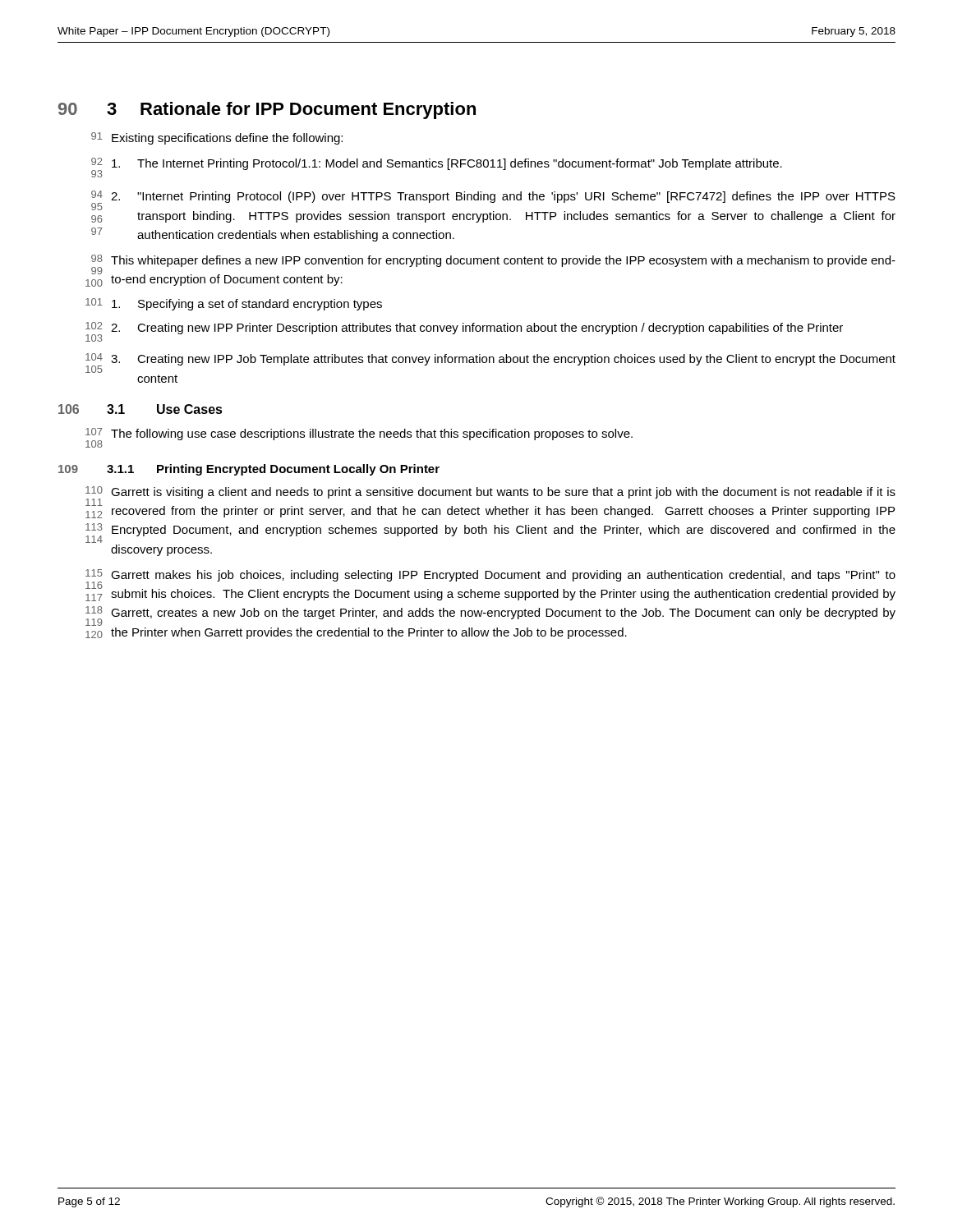Click on the passage starting "94959697 2. "Internet Printing Protocol (IPP) over HTTPS"
The image size is (953, 1232).
click(x=476, y=215)
